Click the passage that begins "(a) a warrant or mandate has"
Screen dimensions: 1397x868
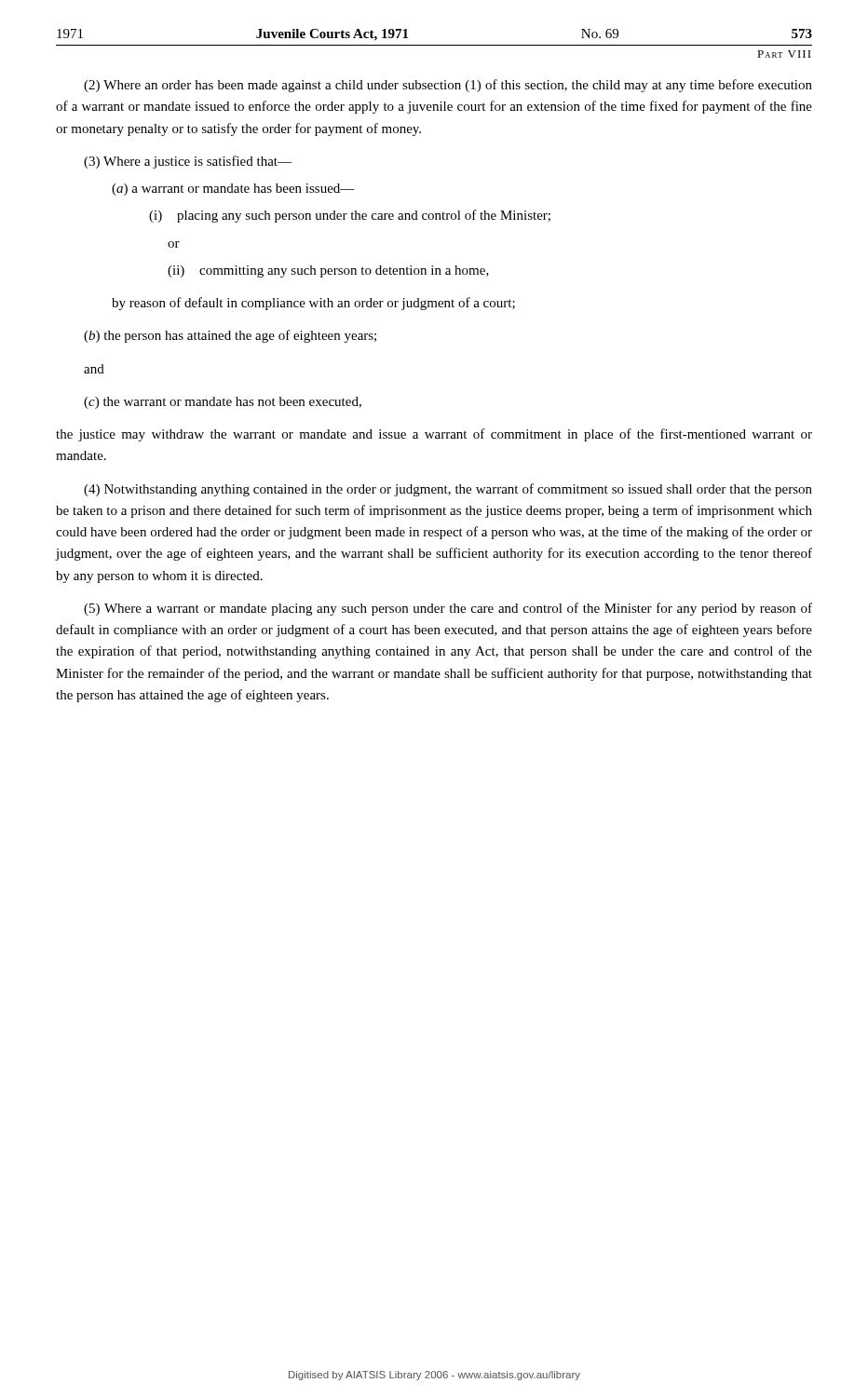click(233, 188)
